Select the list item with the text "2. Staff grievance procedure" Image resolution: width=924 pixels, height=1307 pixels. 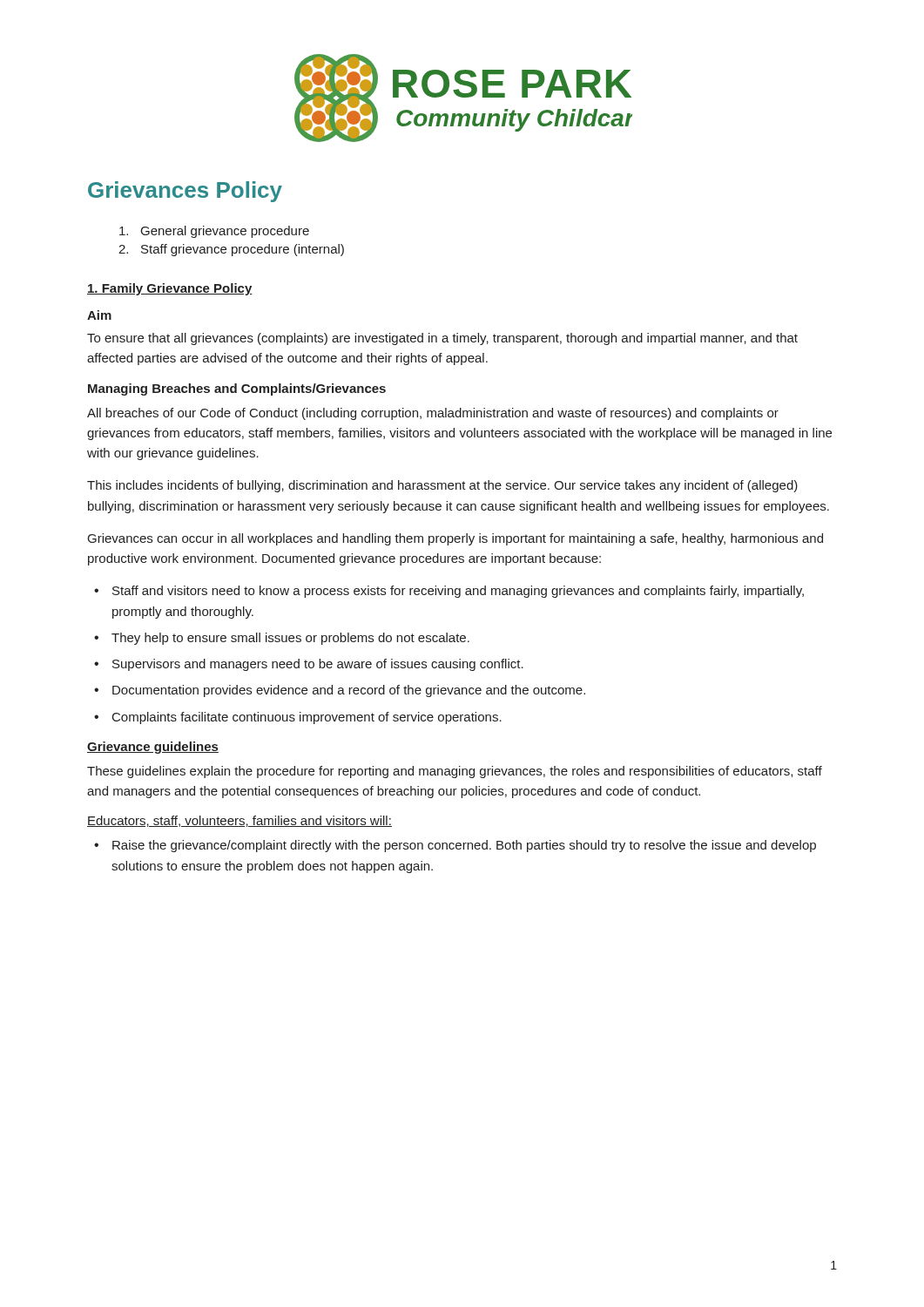(232, 249)
